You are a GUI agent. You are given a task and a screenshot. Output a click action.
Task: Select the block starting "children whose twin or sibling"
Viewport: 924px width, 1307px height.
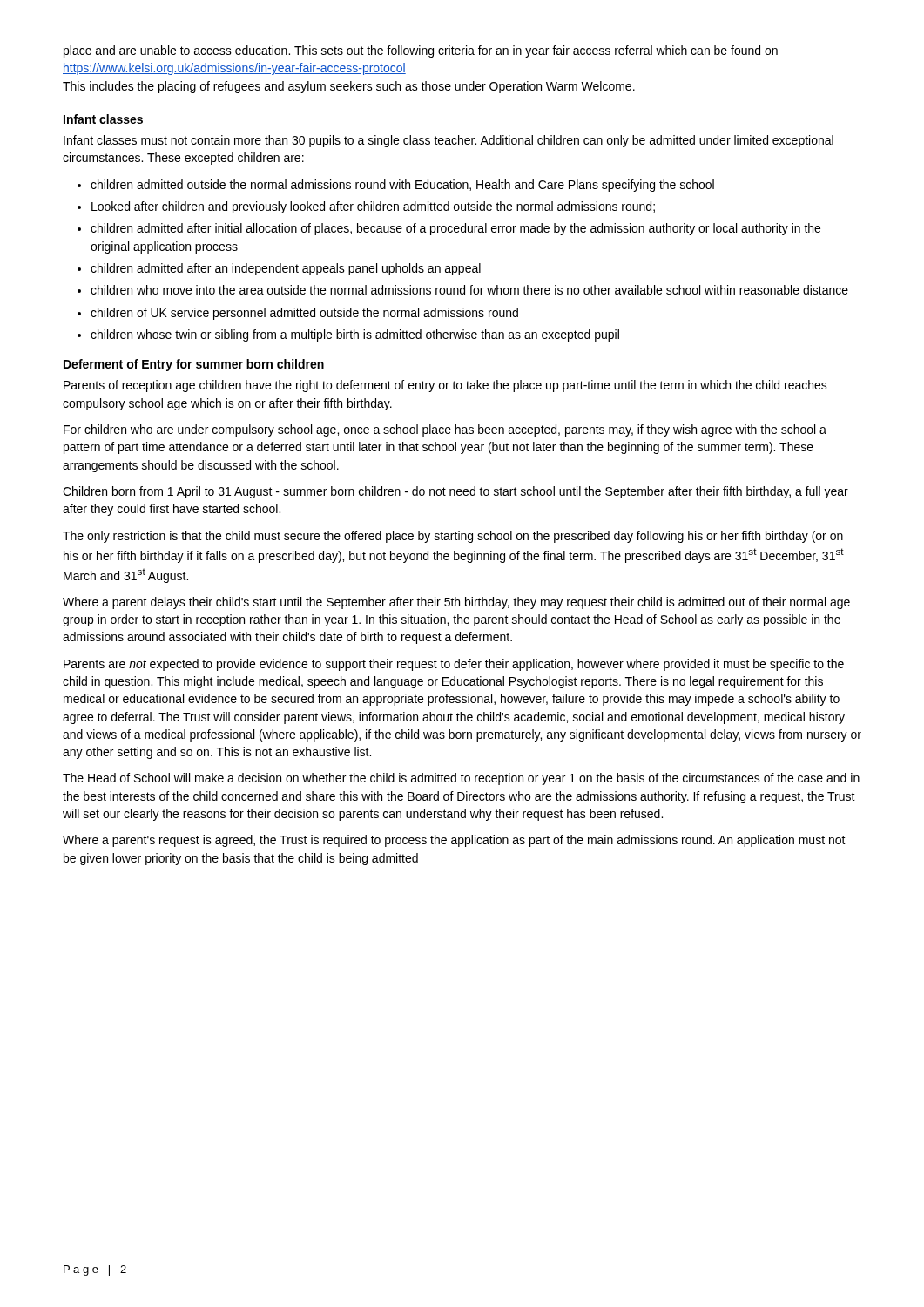click(x=462, y=335)
